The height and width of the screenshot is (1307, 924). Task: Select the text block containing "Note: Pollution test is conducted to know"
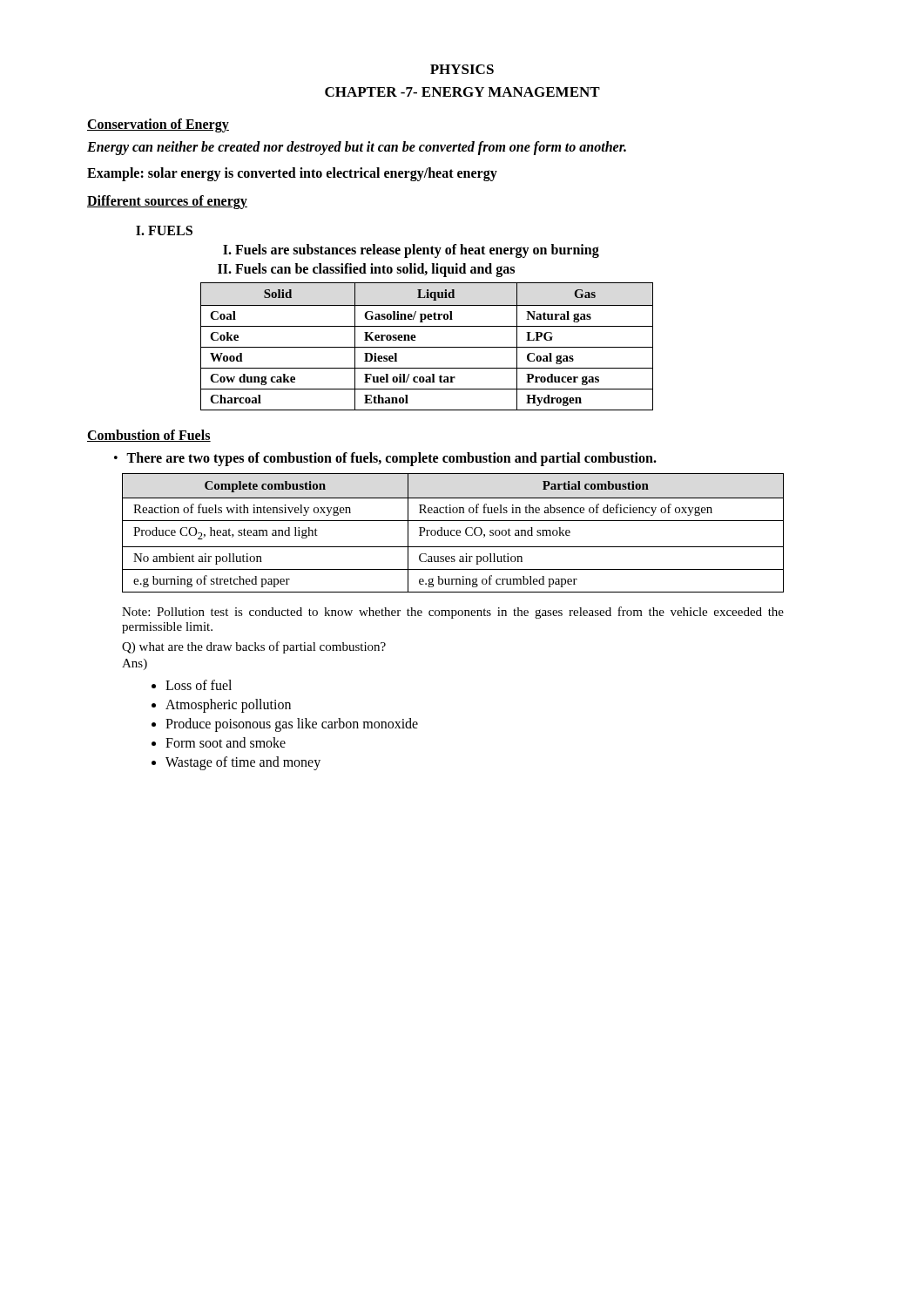(453, 619)
